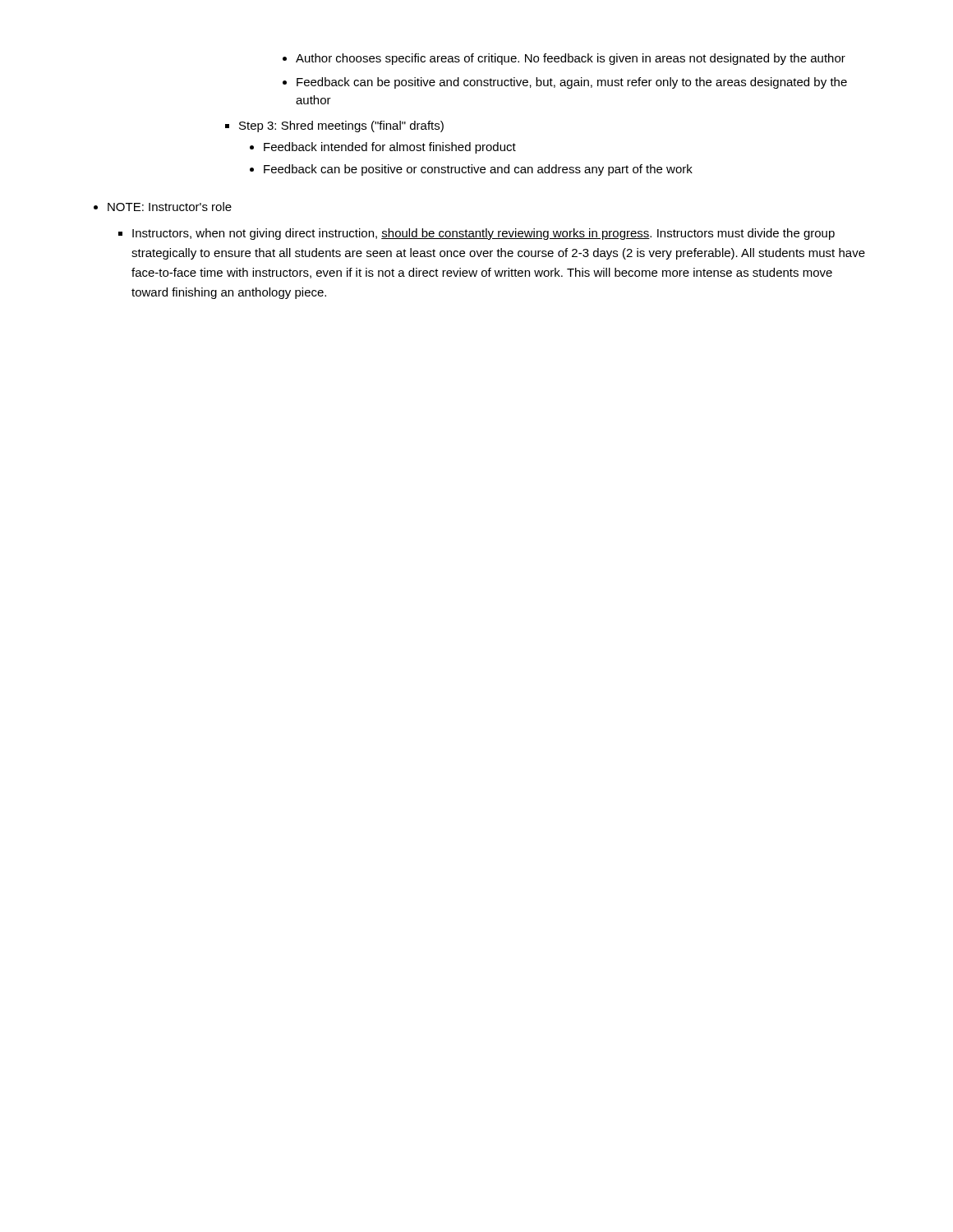Viewport: 953px width, 1232px height.
Task: Find the block starting "Feedback can be positive or"
Action: point(478,168)
